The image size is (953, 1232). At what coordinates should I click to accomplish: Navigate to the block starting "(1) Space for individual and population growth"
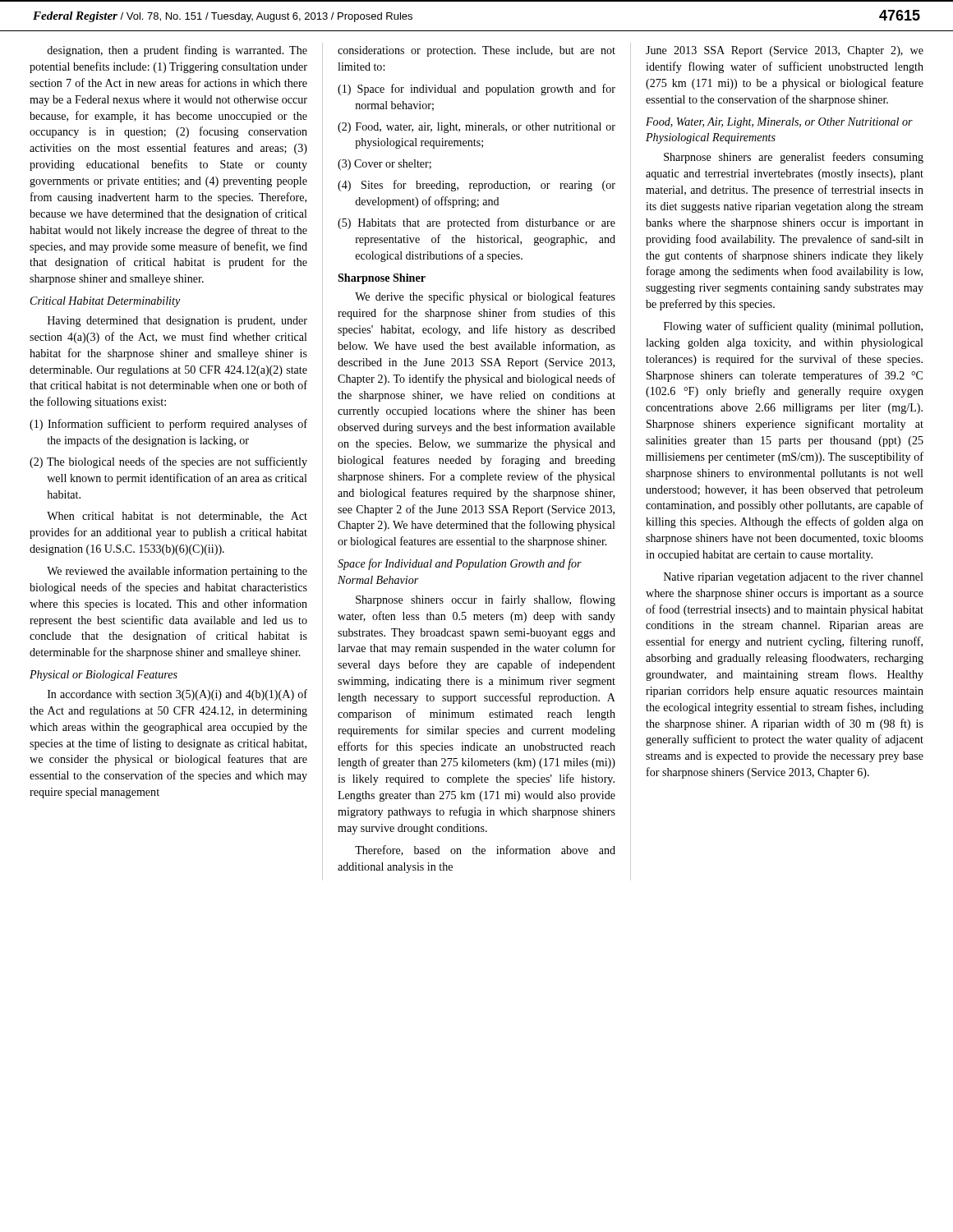tap(476, 98)
